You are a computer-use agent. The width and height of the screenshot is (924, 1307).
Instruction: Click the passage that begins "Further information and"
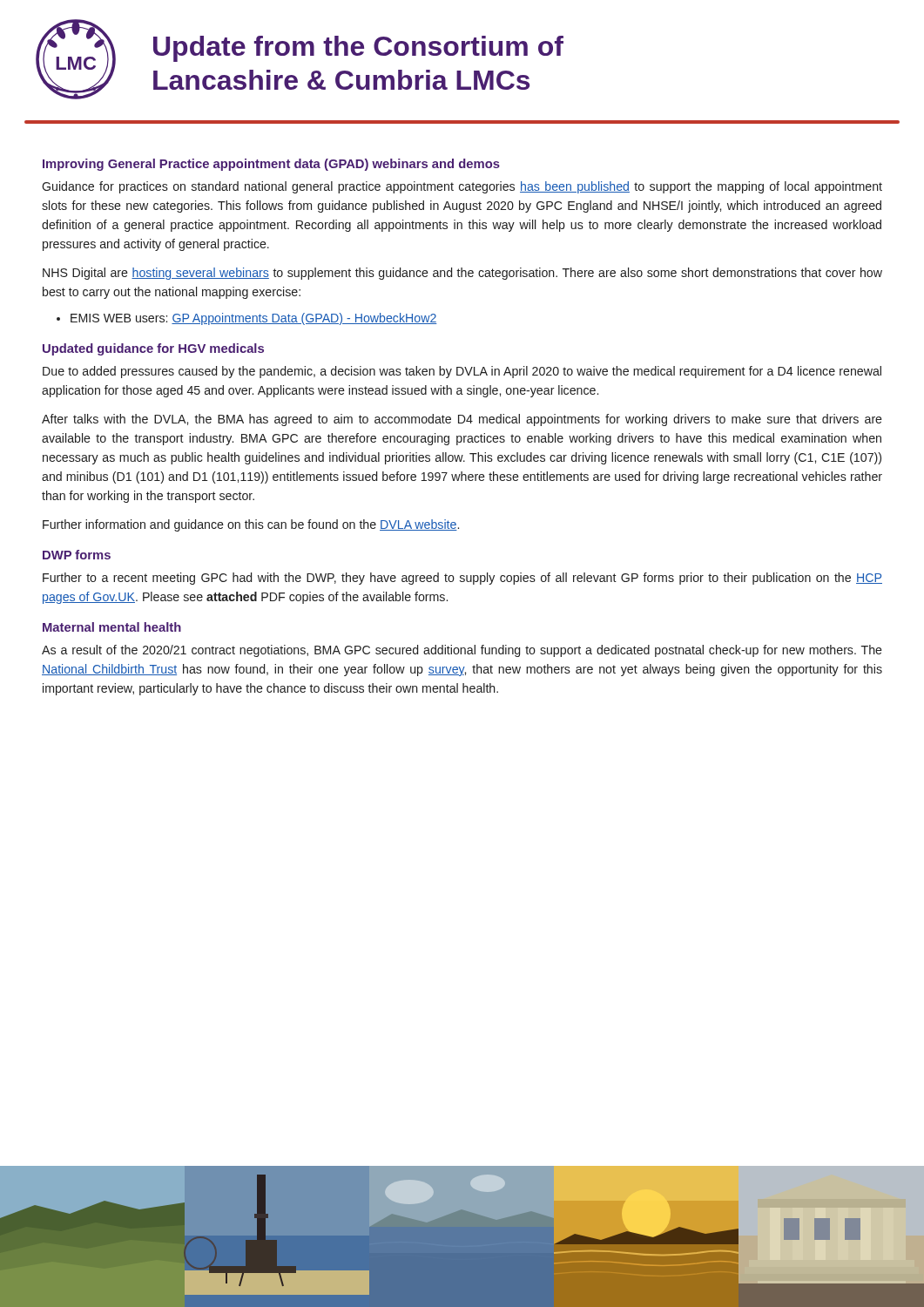(x=251, y=525)
